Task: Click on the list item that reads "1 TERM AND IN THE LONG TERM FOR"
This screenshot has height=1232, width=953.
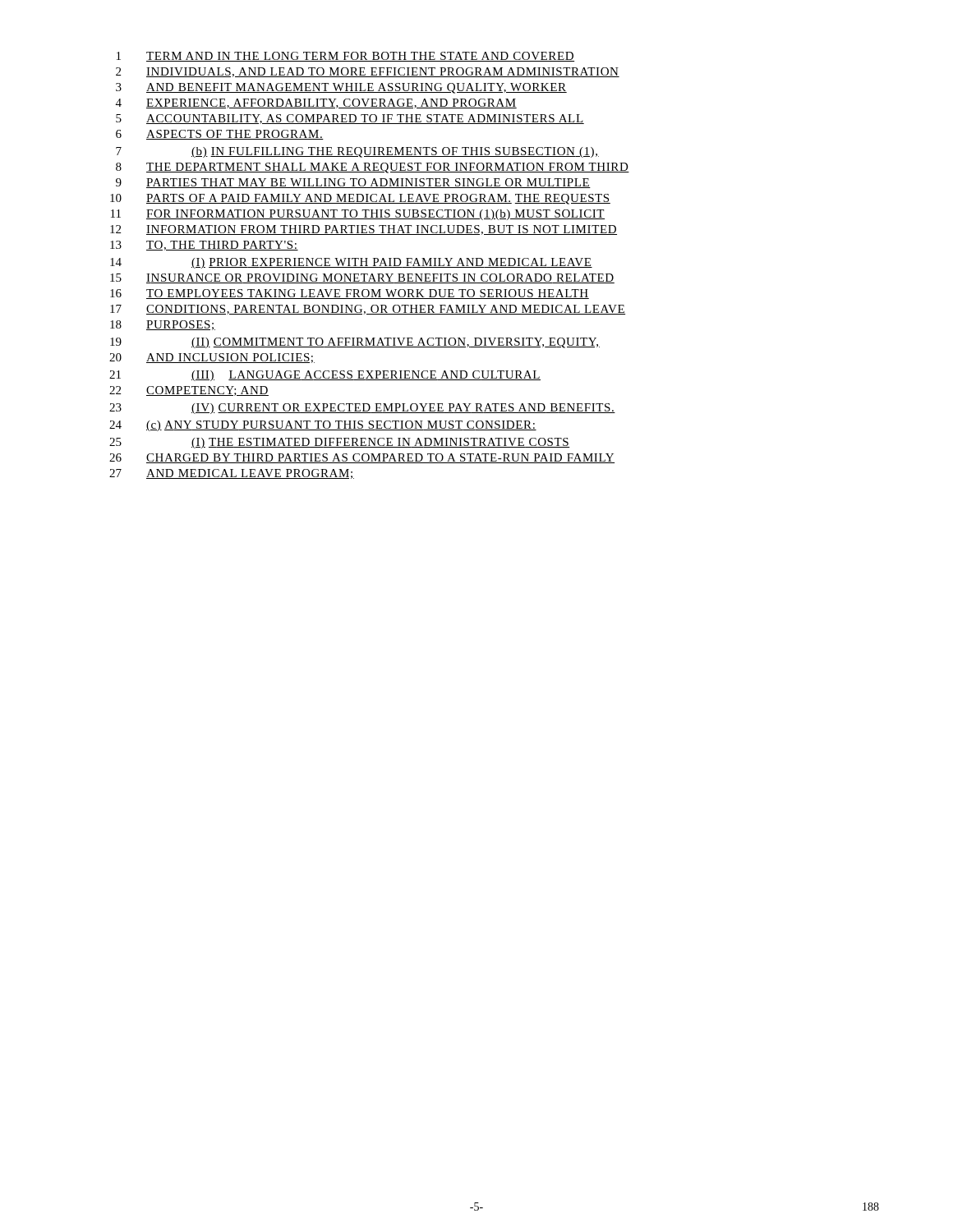Action: point(332,56)
